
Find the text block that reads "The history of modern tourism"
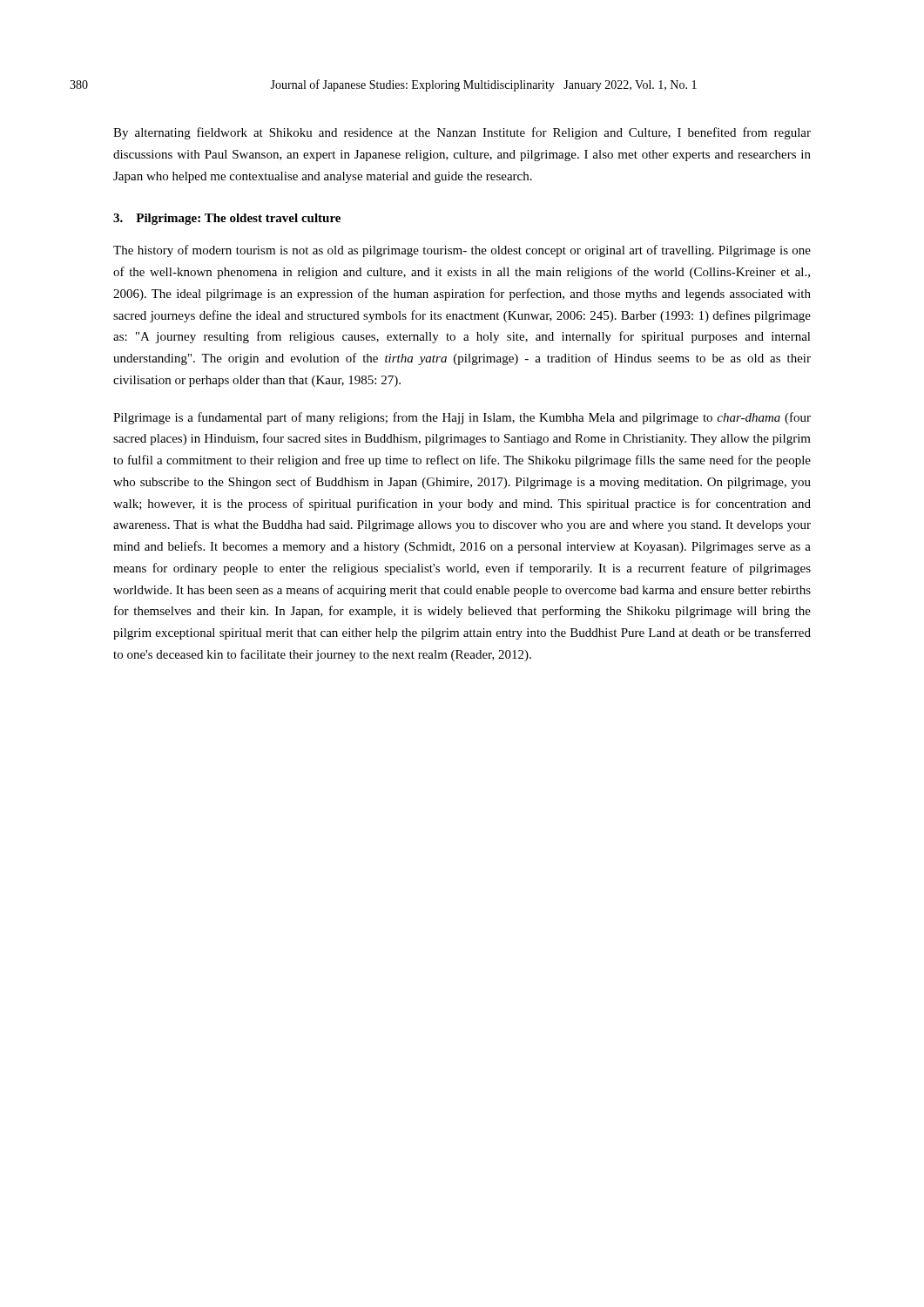tap(462, 315)
